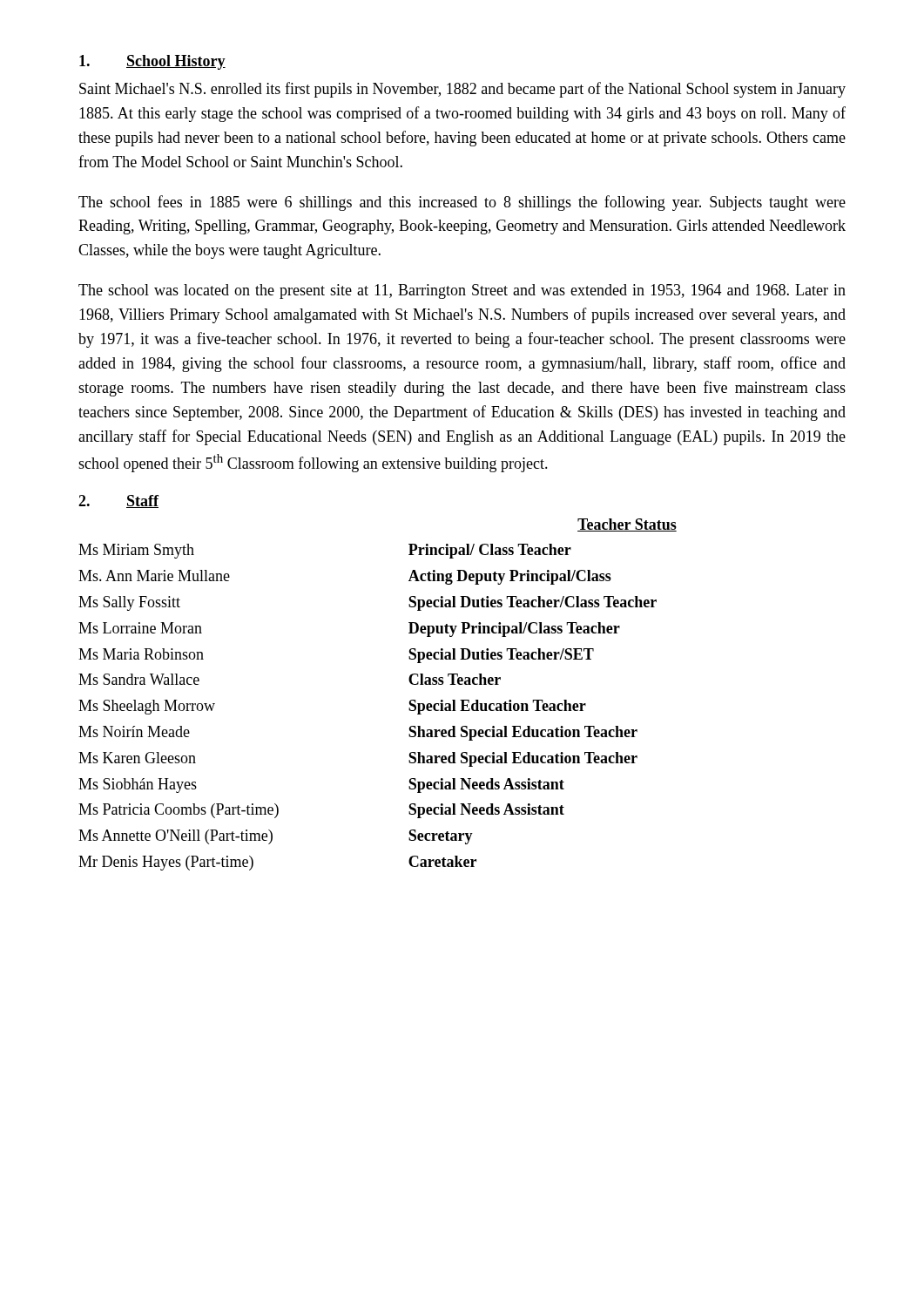Navigate to the element starting "1. School History"
Viewport: 924px width, 1307px height.
[x=152, y=61]
